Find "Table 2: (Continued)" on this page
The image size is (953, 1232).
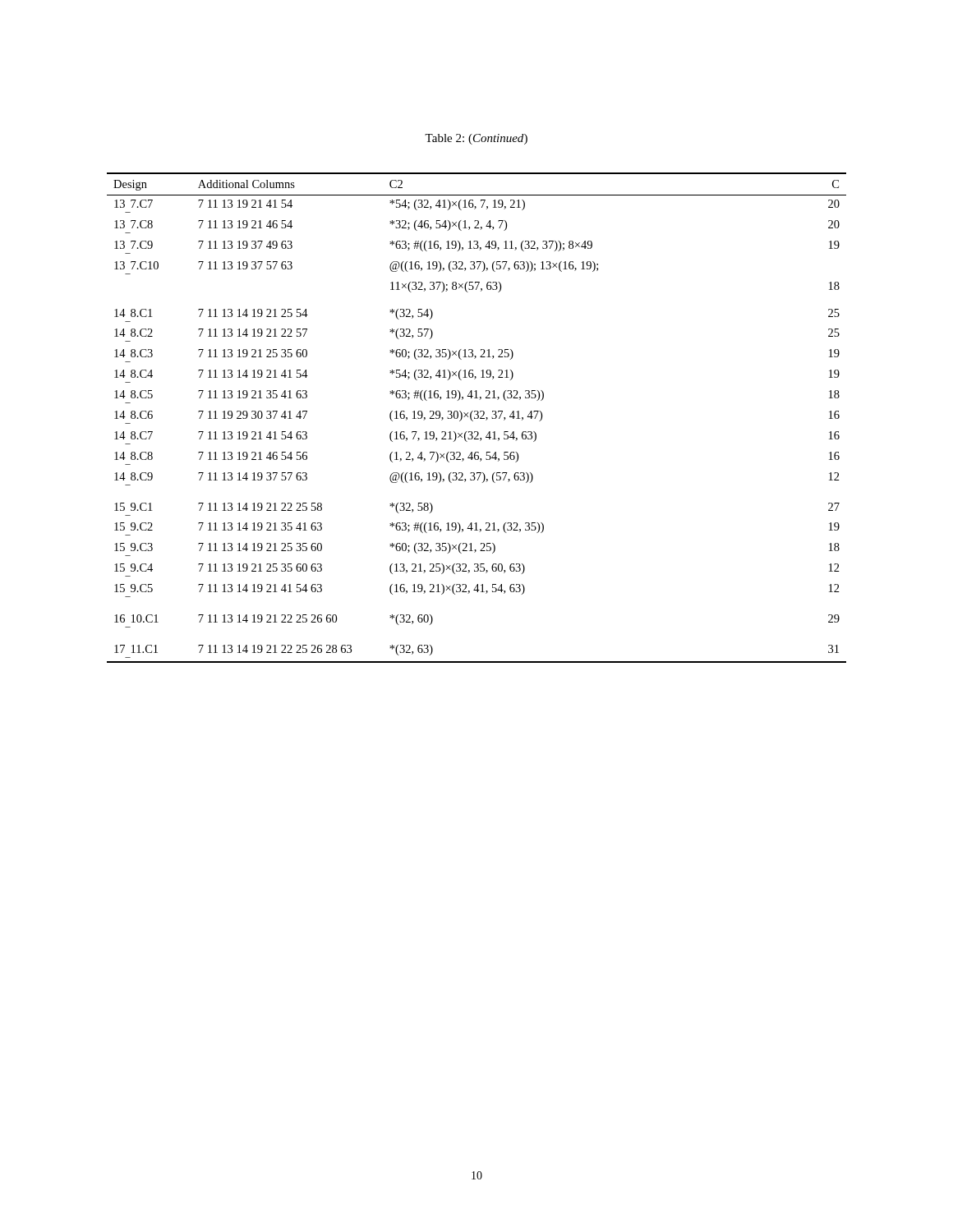tap(476, 138)
